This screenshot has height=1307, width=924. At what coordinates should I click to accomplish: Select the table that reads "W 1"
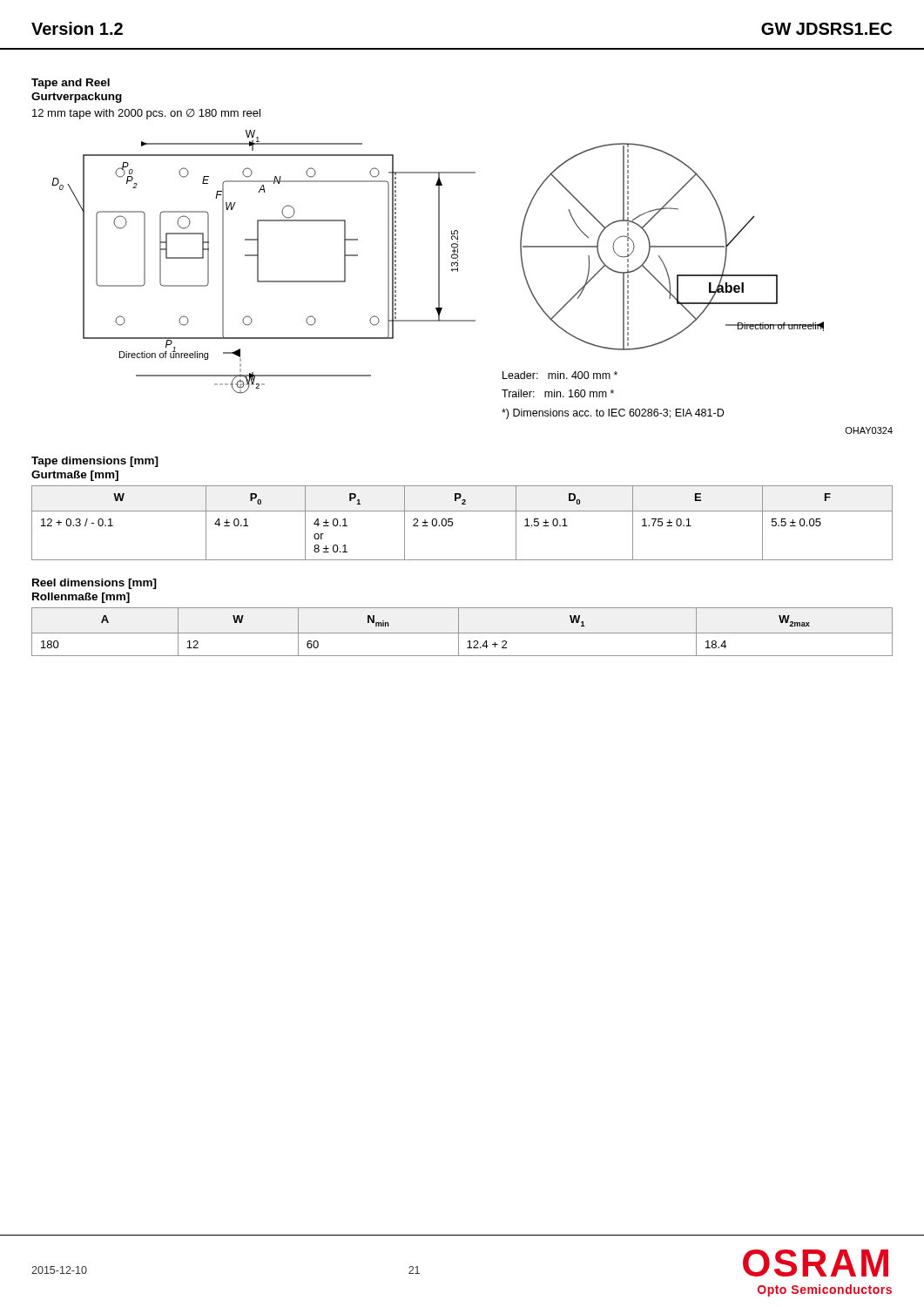462,632
